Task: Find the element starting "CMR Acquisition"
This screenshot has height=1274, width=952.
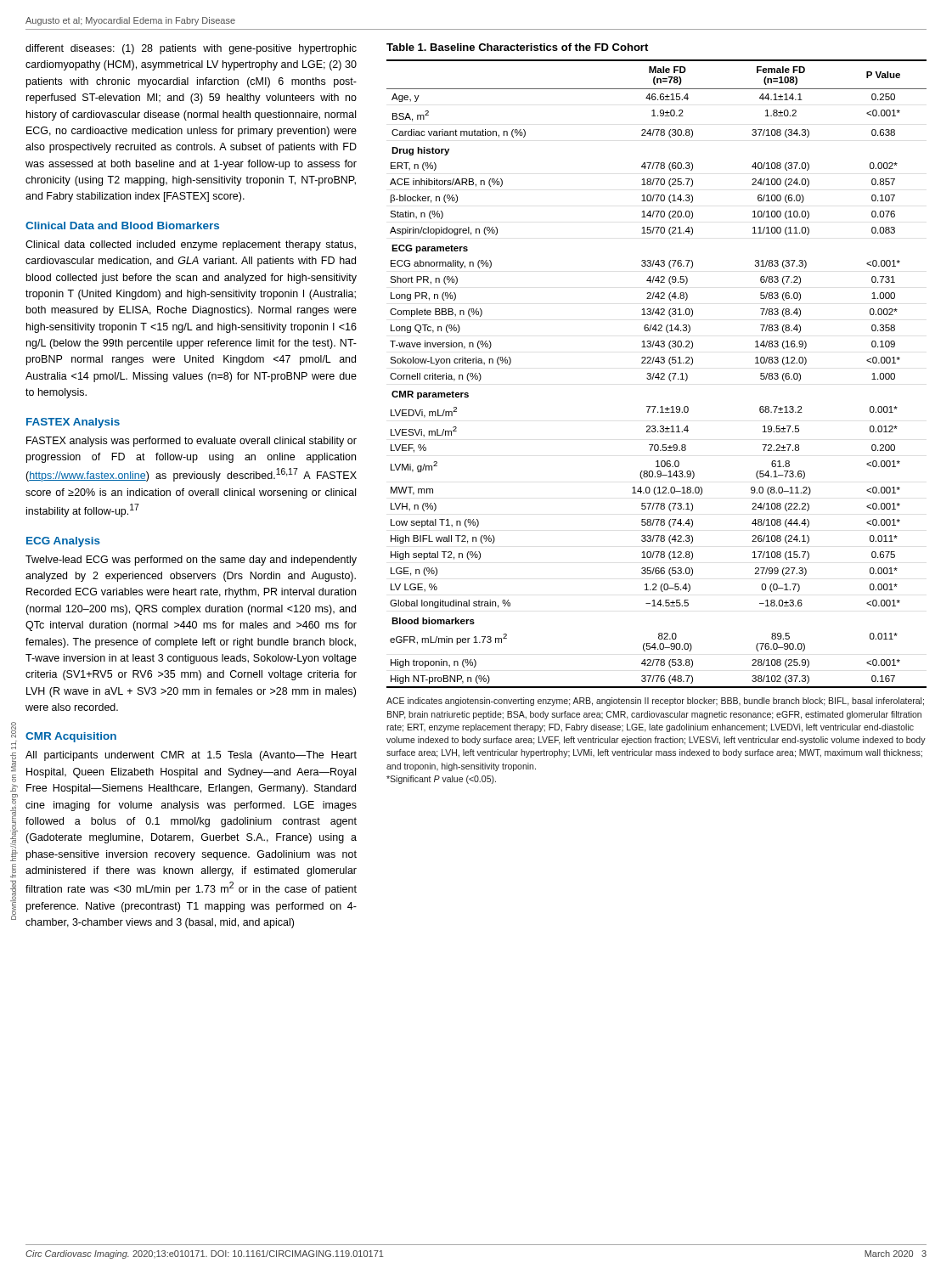Action: 71,736
